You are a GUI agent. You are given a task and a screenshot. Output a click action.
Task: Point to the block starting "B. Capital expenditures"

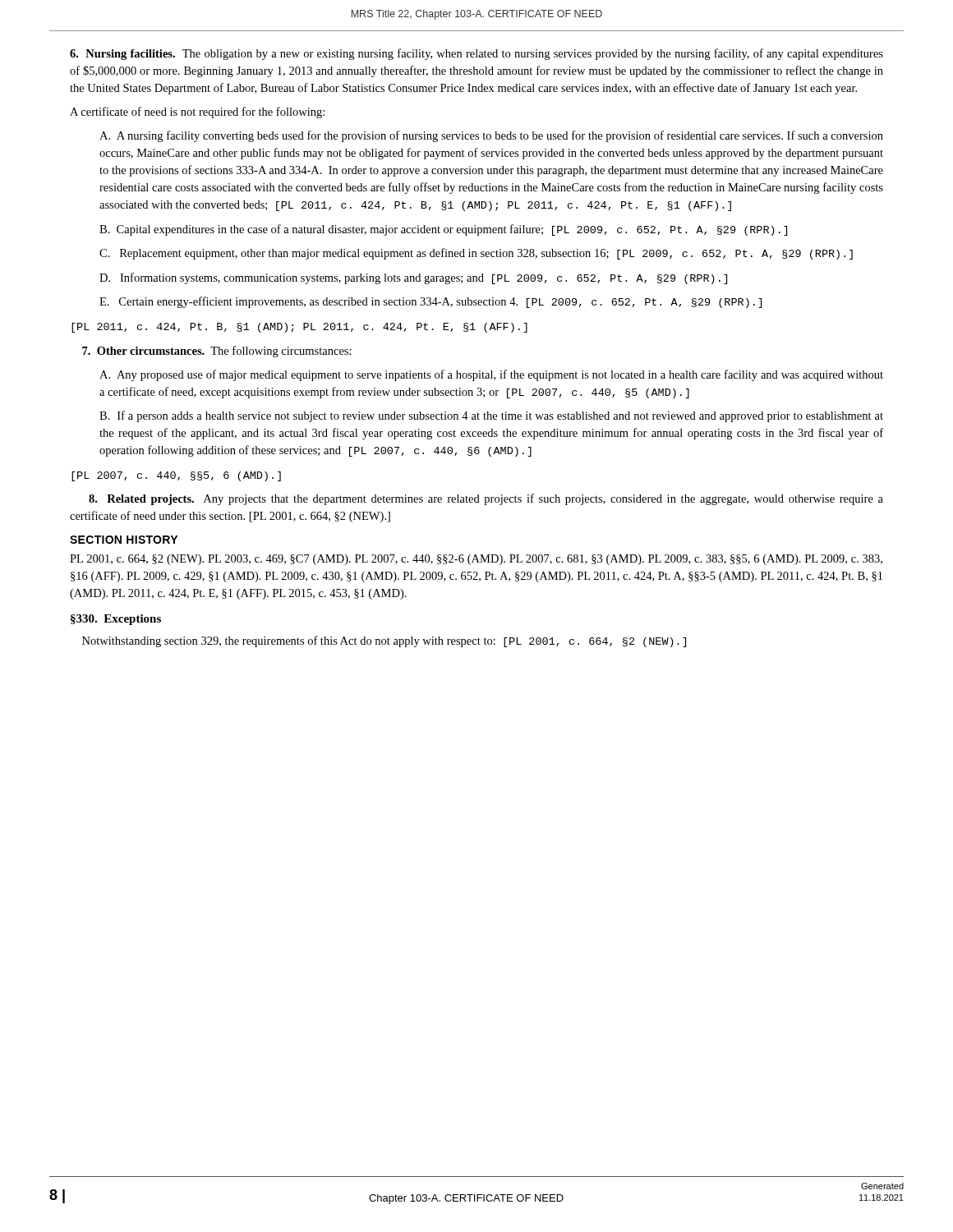pos(491,230)
